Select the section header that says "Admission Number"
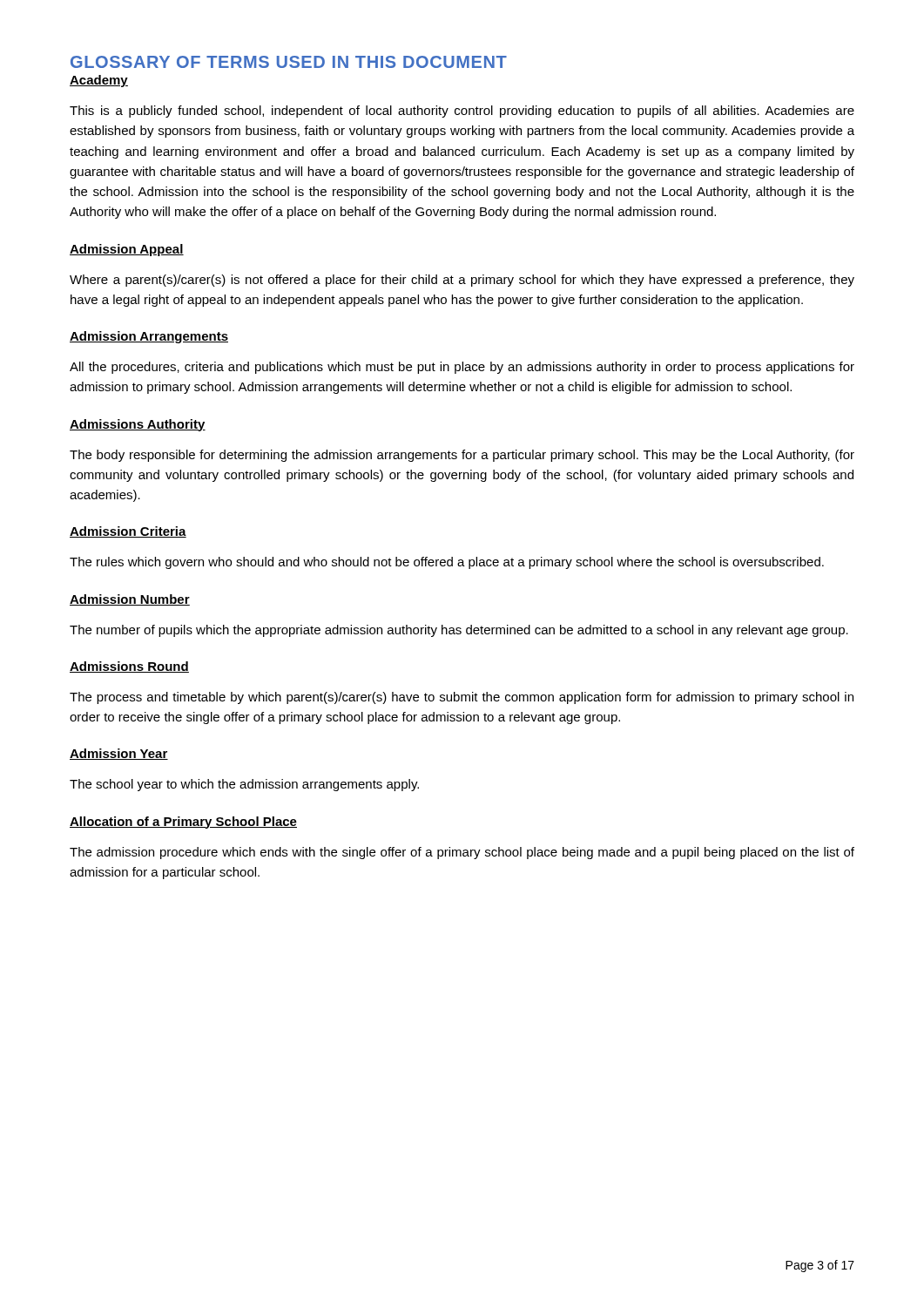Image resolution: width=924 pixels, height=1307 pixels. 130,600
